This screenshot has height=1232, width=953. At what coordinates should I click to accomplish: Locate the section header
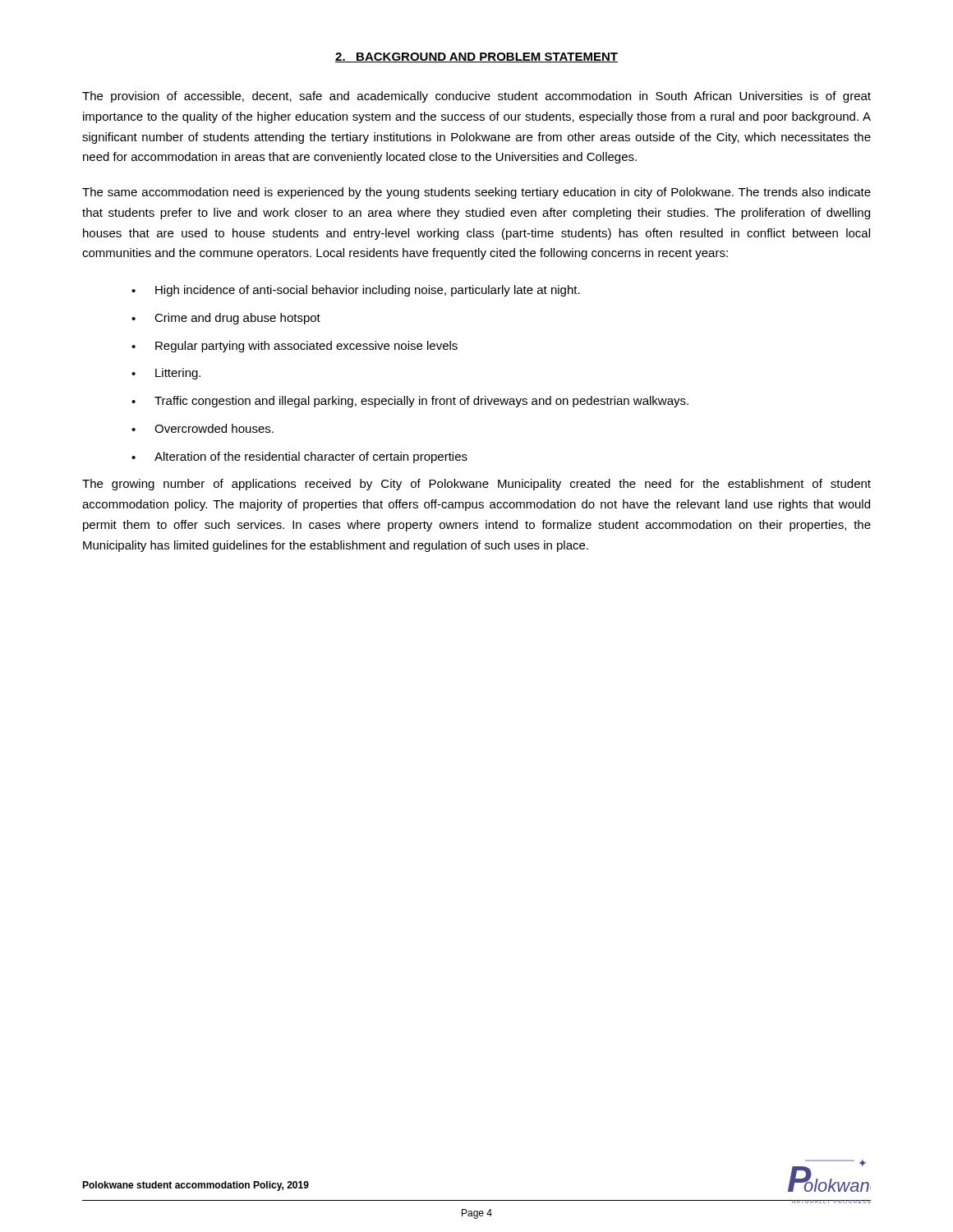[476, 56]
